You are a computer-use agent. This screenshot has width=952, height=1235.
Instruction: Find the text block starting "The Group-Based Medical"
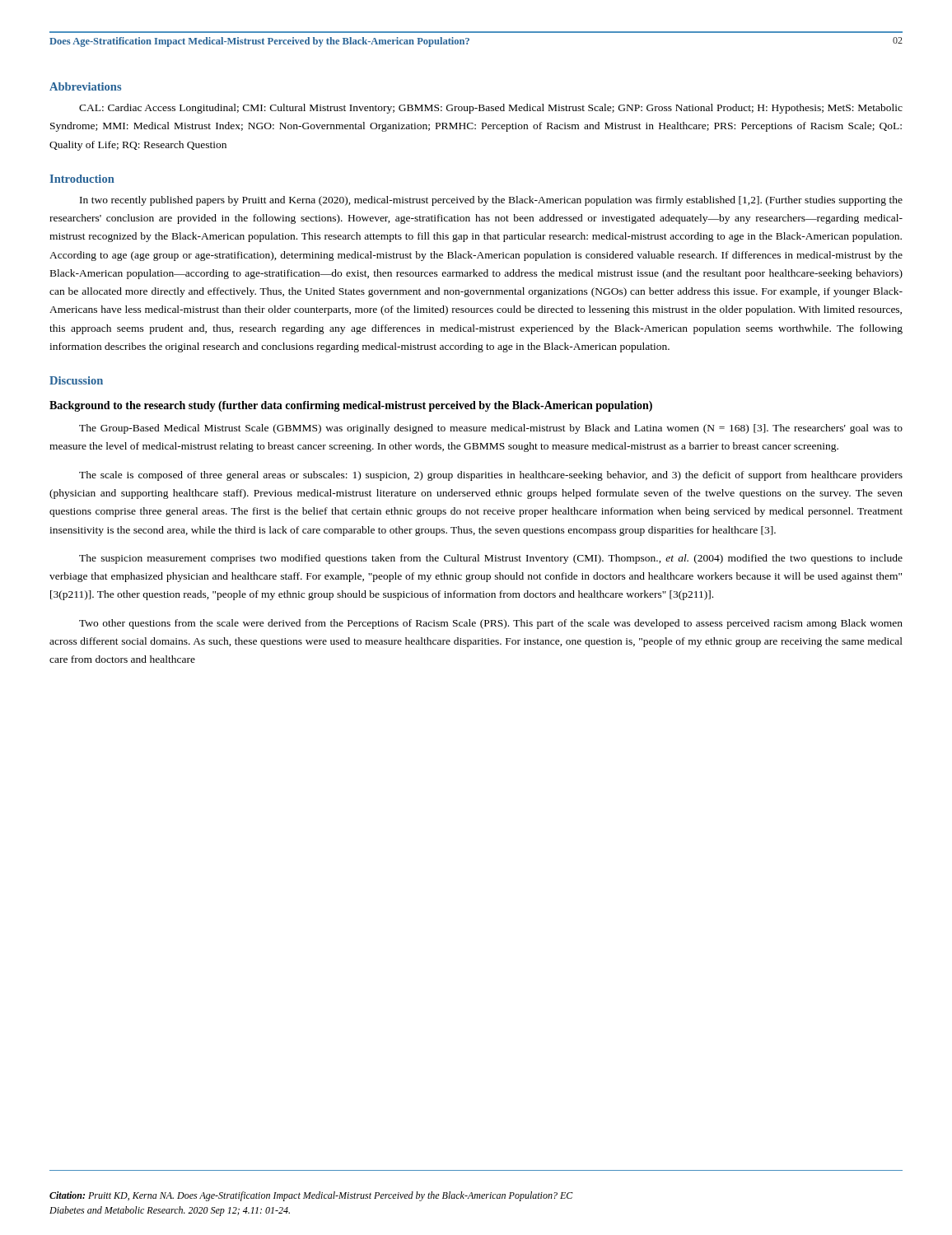click(x=476, y=437)
